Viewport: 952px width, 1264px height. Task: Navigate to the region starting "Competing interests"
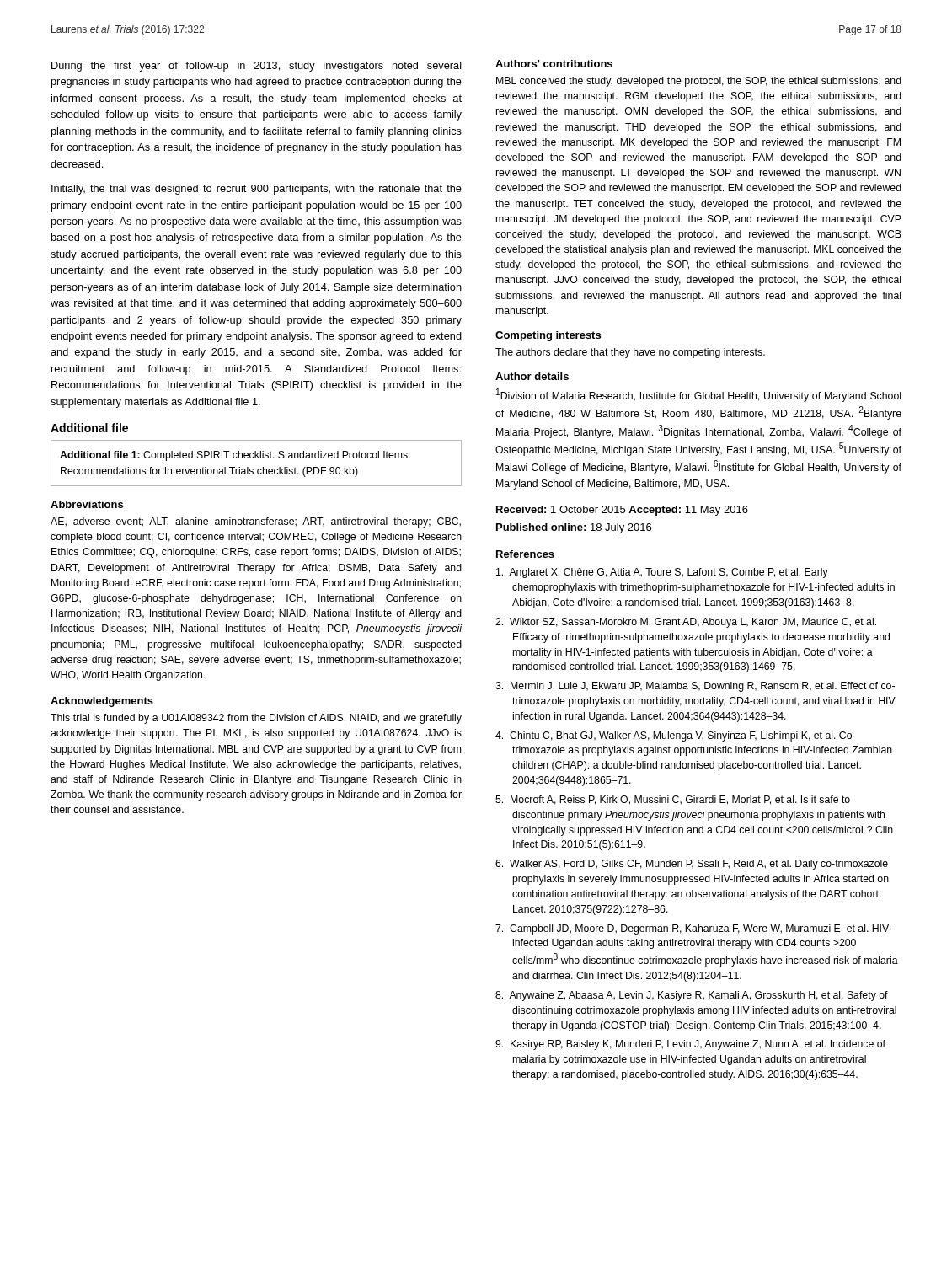pyautogui.click(x=548, y=335)
